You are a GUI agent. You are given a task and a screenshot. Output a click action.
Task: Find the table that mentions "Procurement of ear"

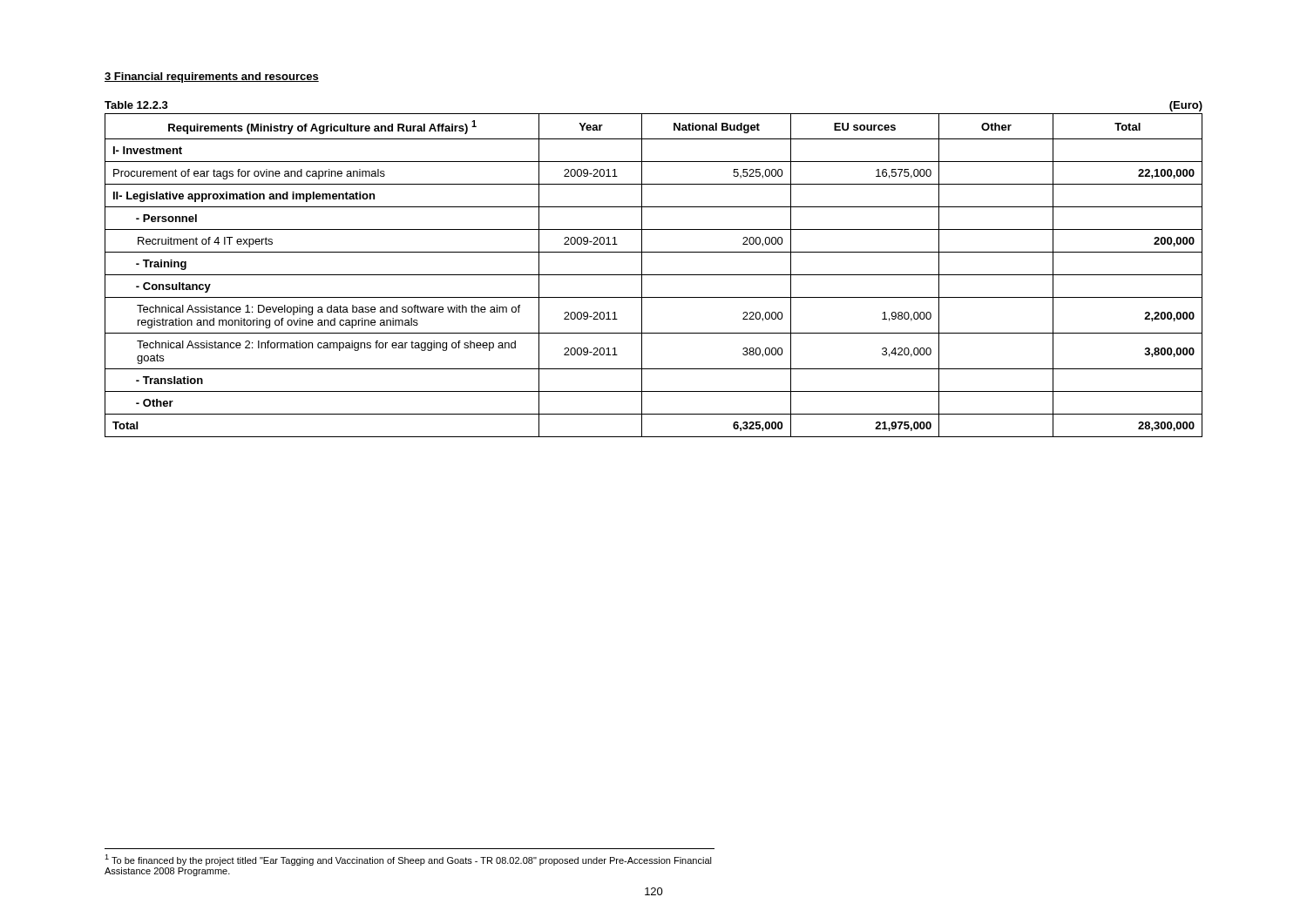[x=654, y=268]
